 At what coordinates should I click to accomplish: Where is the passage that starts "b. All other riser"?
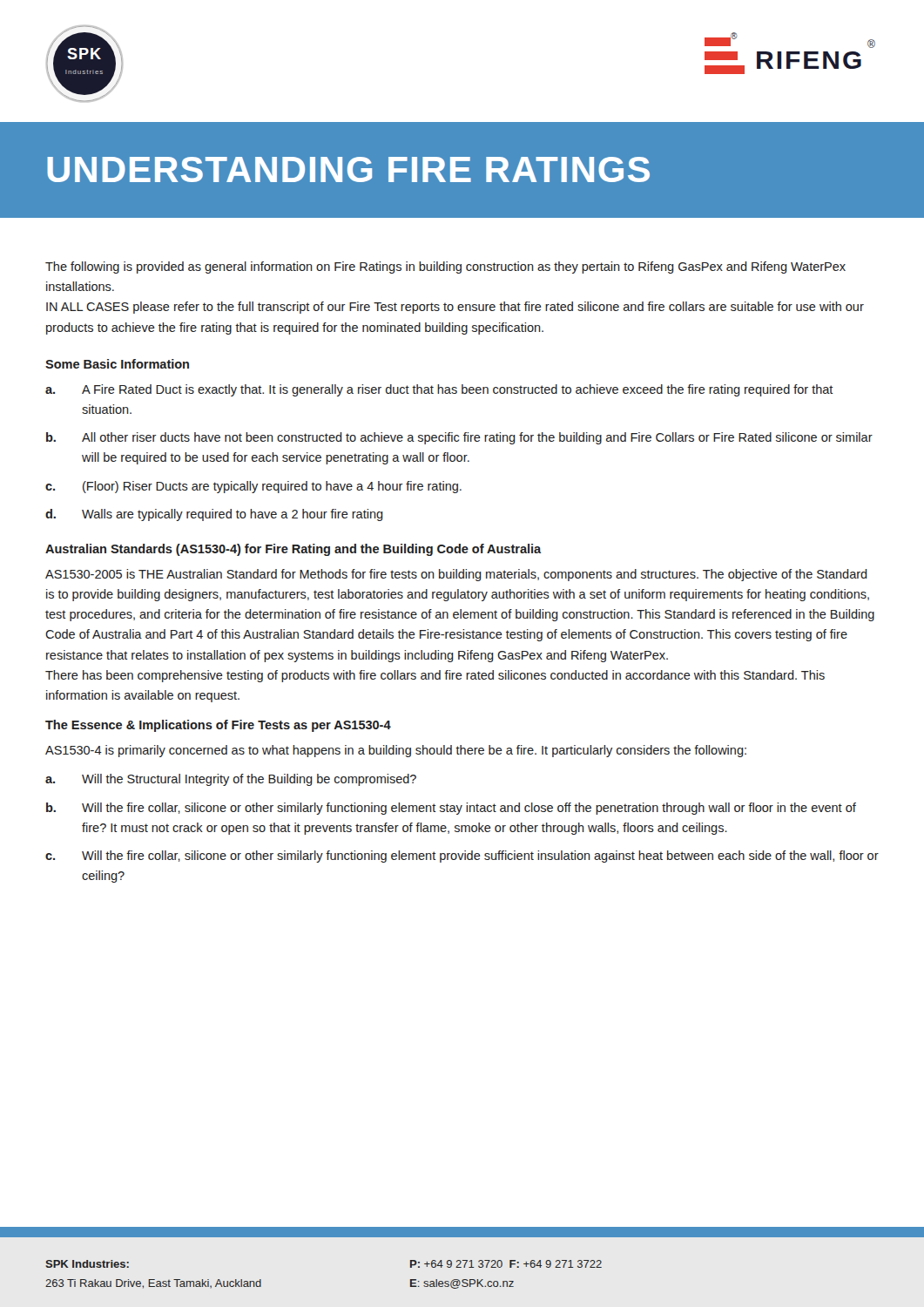(462, 448)
